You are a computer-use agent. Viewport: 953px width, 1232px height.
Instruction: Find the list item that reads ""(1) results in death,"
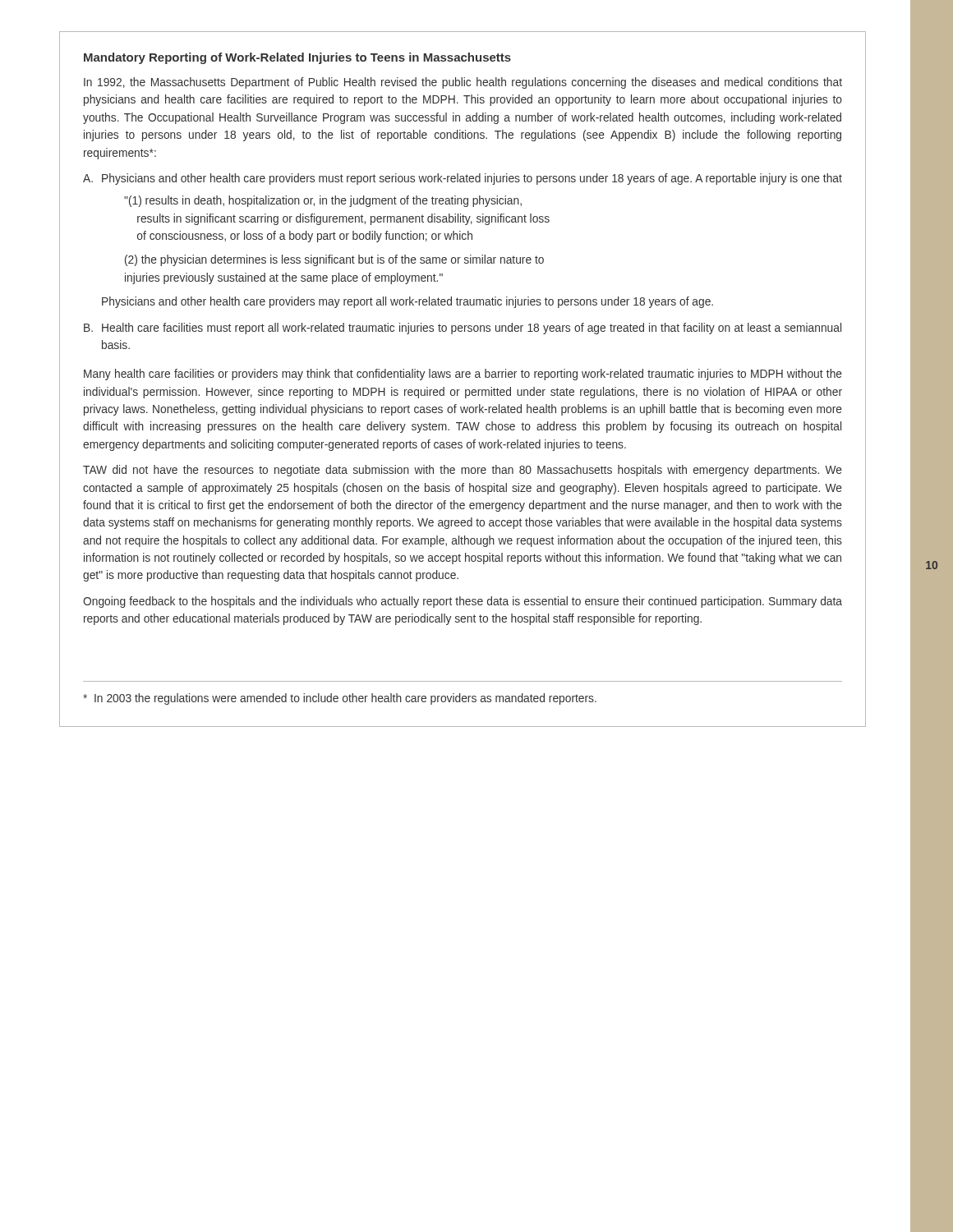[337, 219]
